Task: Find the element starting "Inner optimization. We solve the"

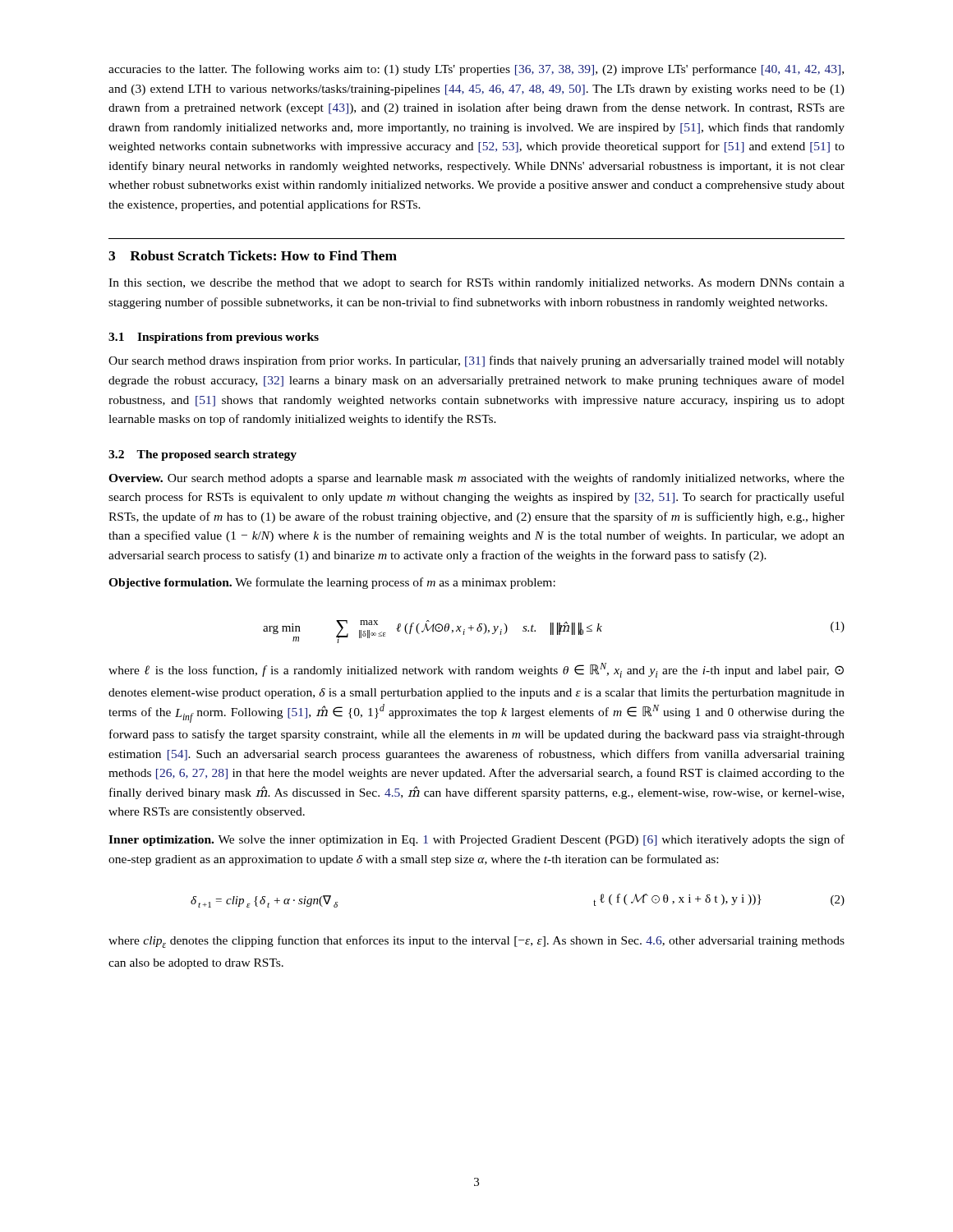Action: pos(476,849)
